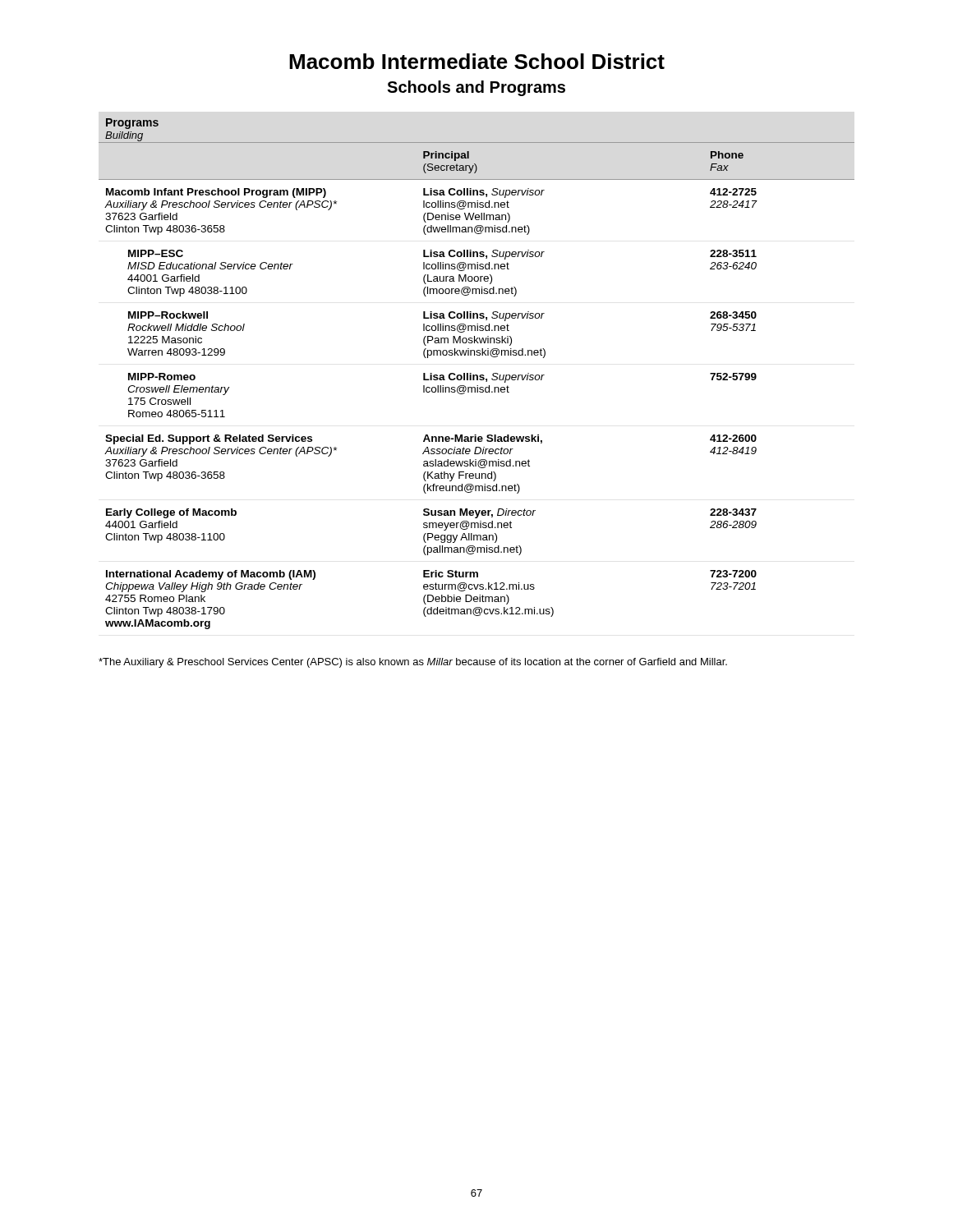
Task: Select the table that reads "Lisa Collins, Supervisor"
Action: coord(476,374)
